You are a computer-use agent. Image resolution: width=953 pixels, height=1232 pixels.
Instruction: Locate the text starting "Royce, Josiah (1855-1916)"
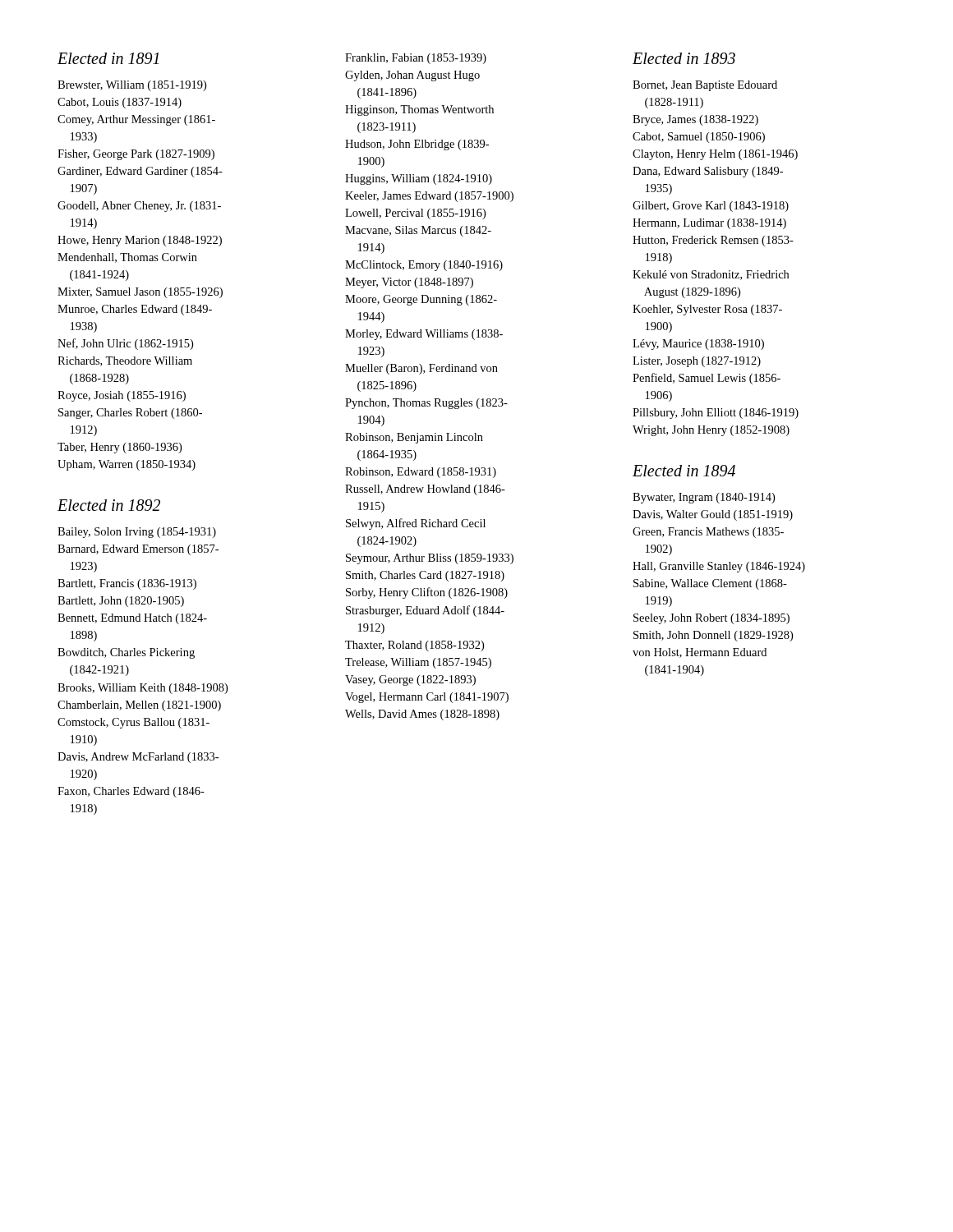pos(122,395)
